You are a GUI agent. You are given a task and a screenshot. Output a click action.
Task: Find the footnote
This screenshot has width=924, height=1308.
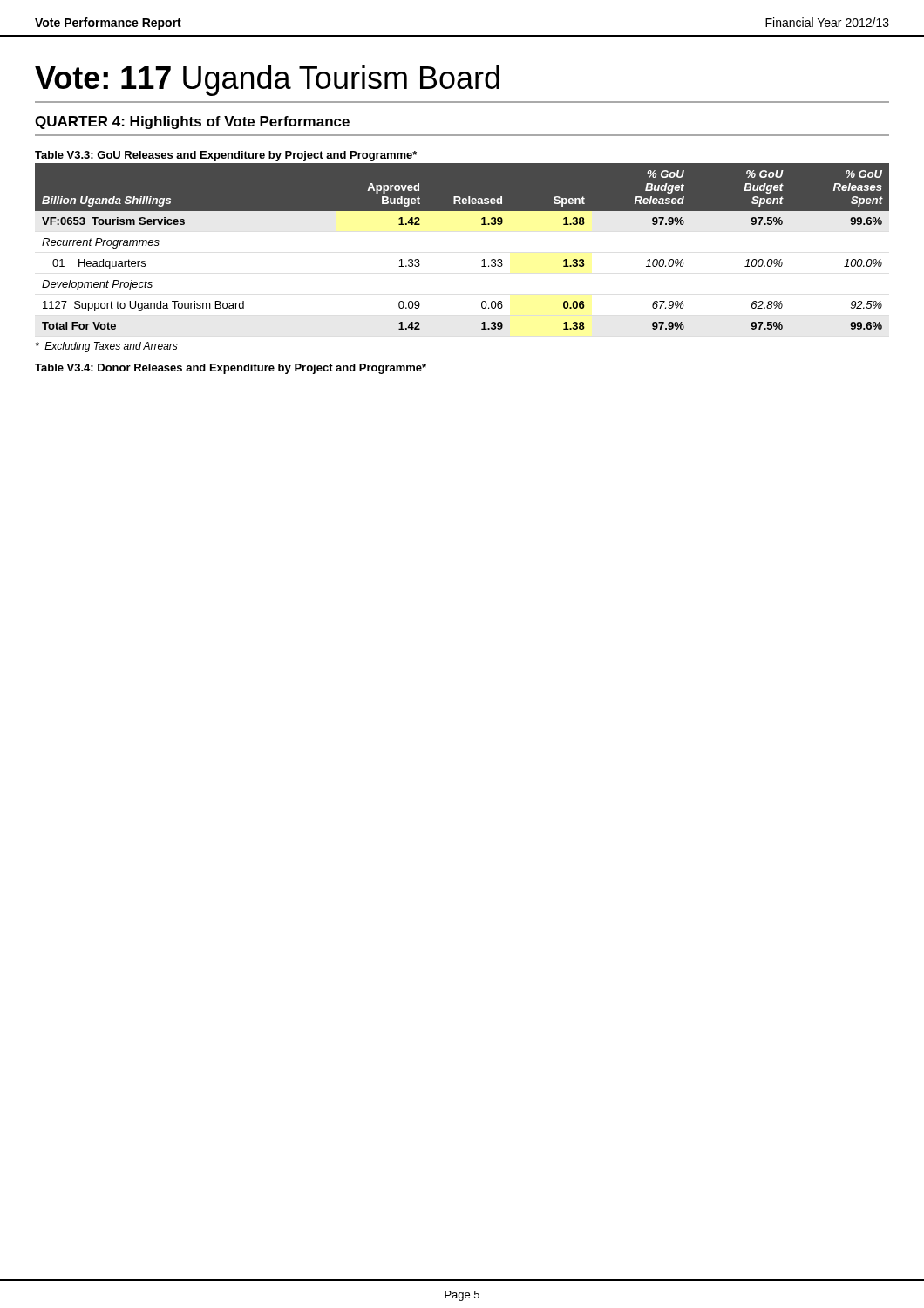(x=106, y=346)
